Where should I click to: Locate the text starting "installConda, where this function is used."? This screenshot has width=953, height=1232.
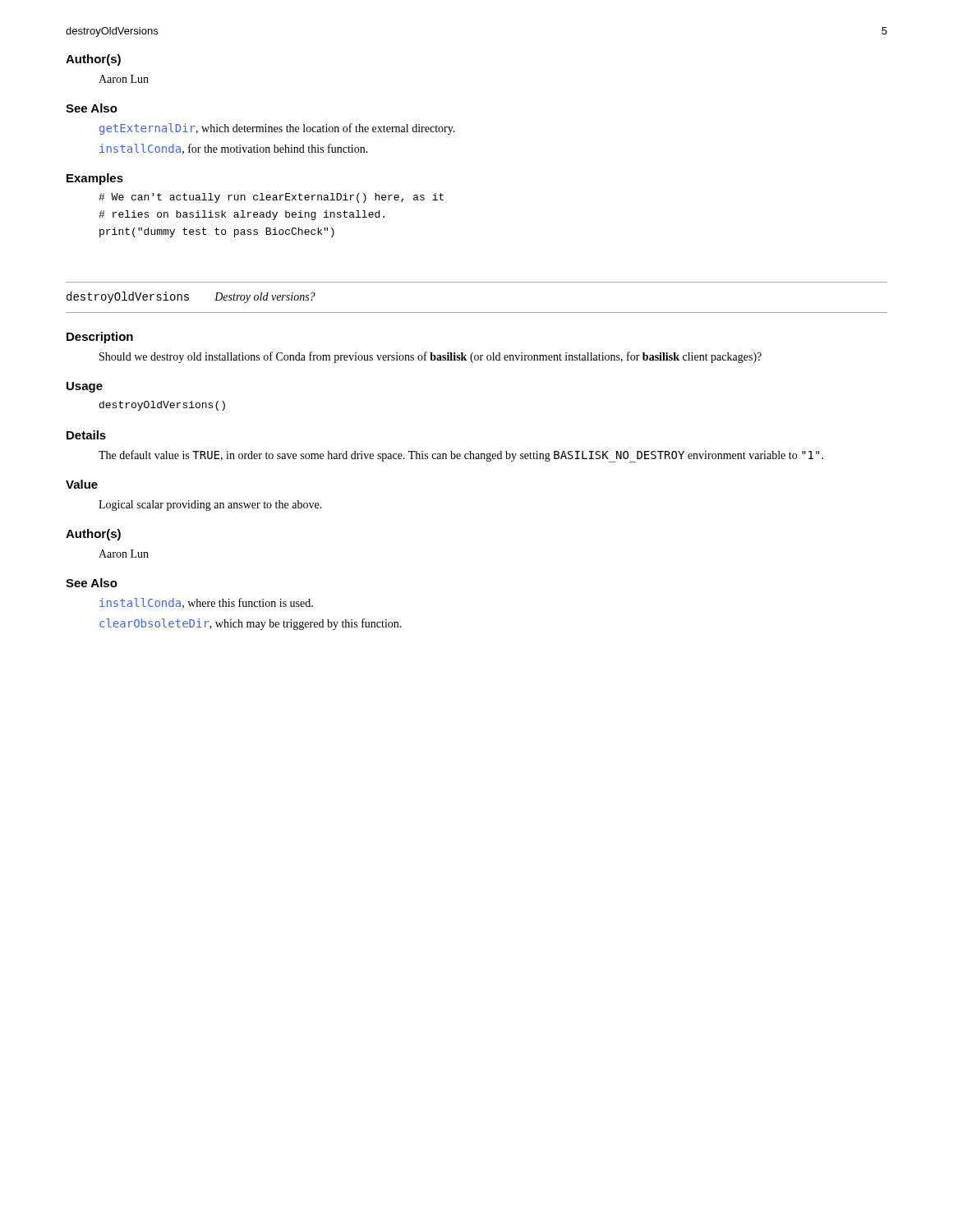pos(206,603)
